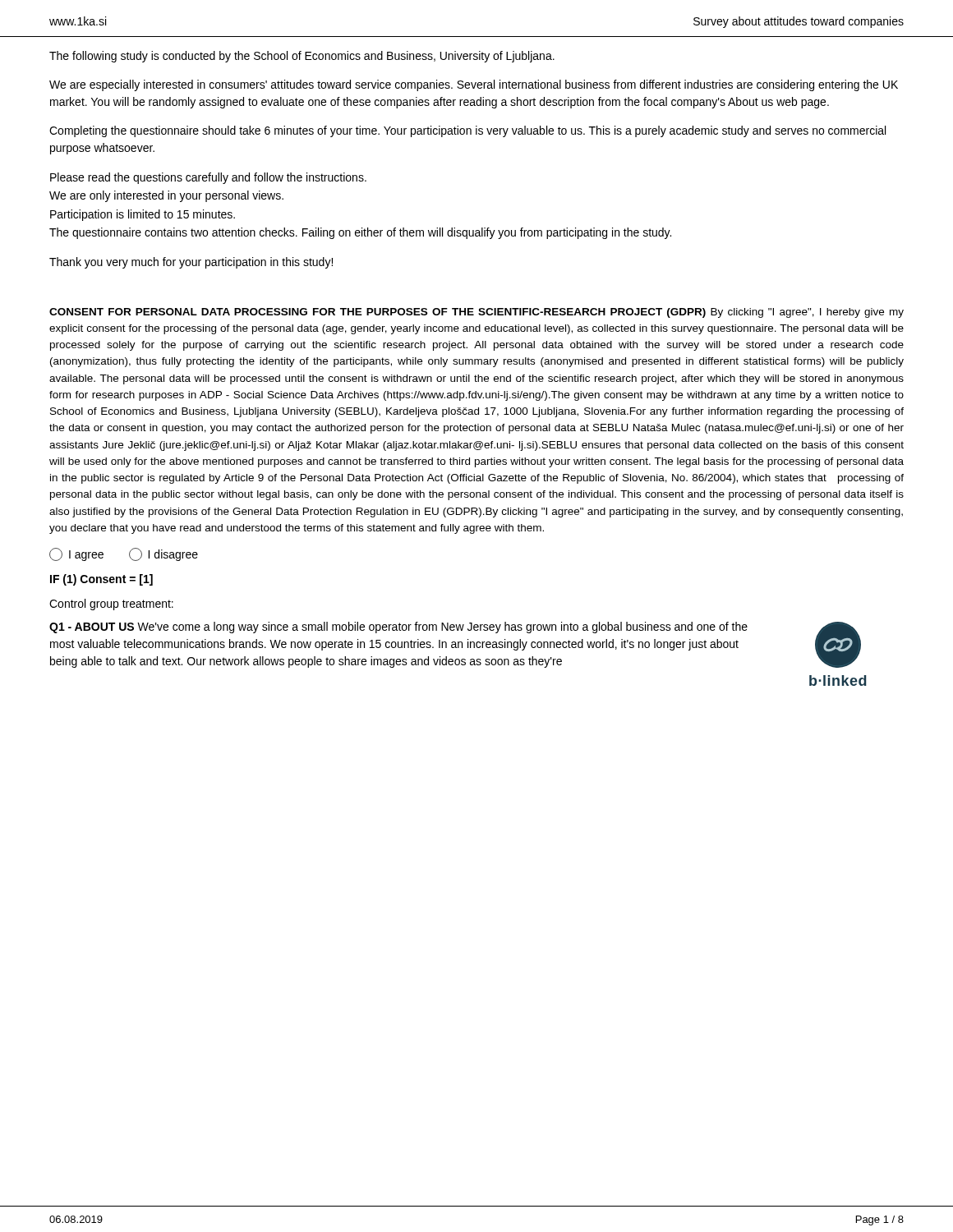Where is the passage that starts "The following study is"?
The width and height of the screenshot is (953, 1232).
[x=302, y=56]
